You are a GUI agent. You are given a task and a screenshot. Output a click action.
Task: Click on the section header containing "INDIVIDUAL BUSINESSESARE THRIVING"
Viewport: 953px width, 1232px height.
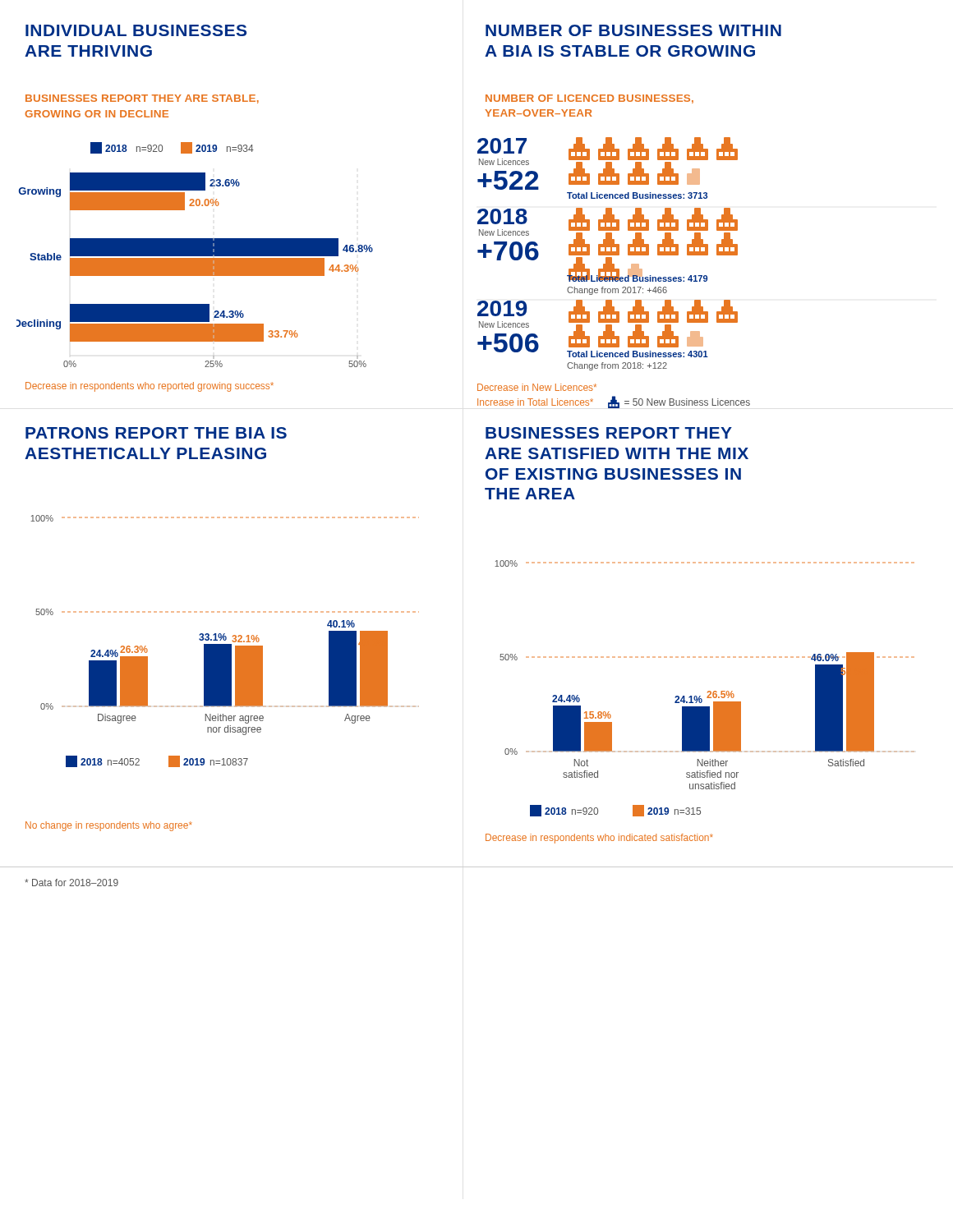coord(136,40)
